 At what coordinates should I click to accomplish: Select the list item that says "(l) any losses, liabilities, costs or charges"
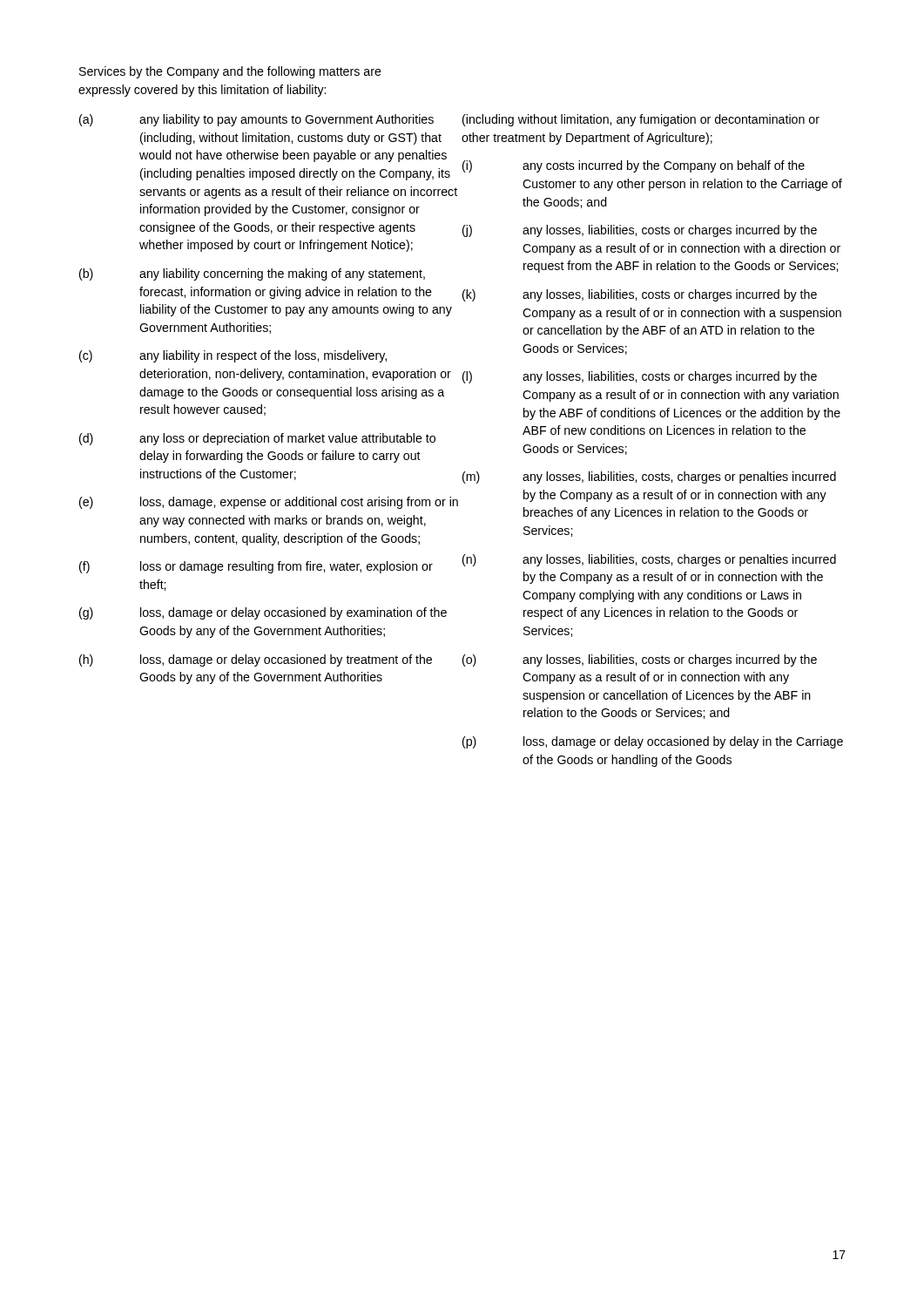click(x=653, y=413)
